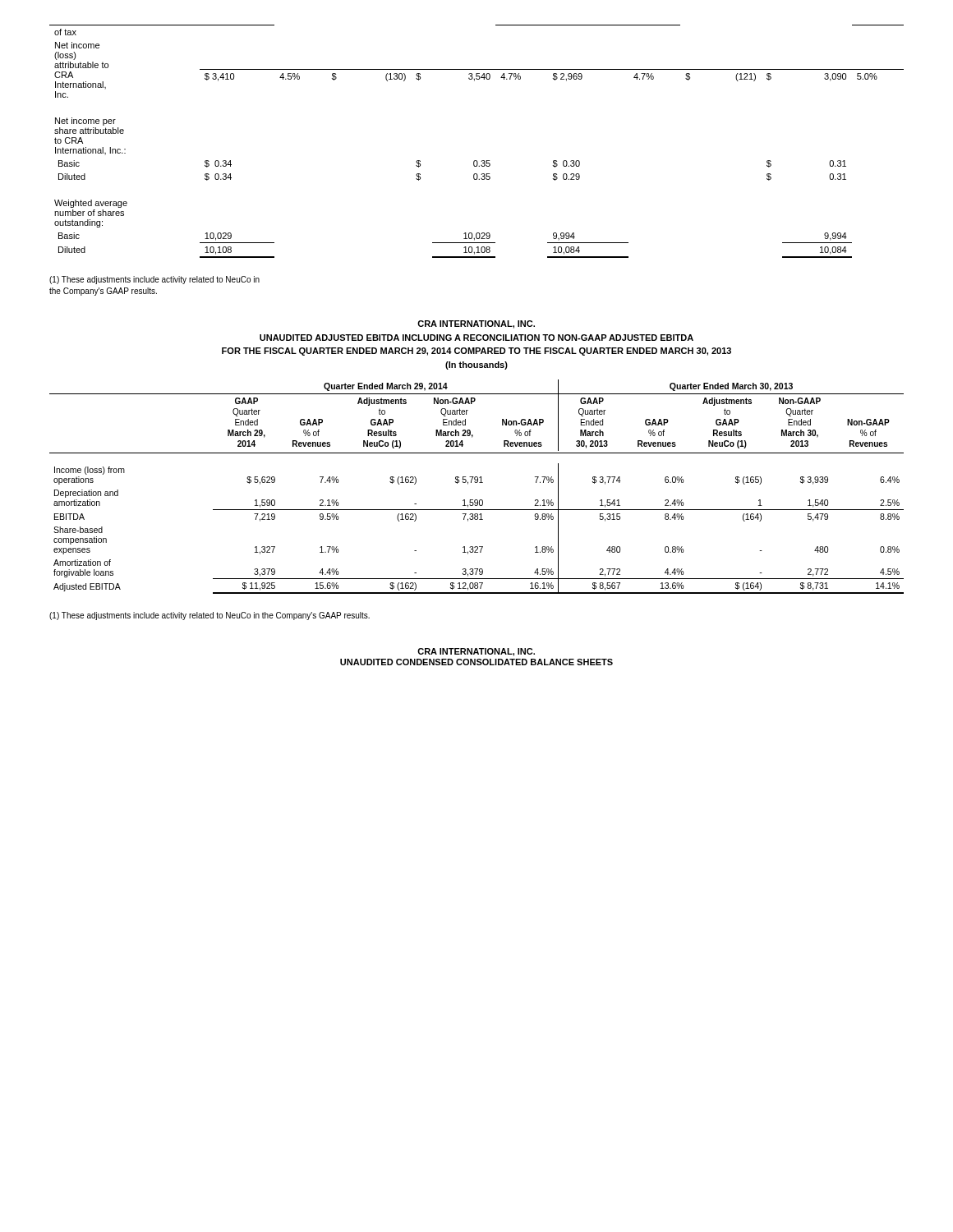The width and height of the screenshot is (953, 1232).
Task: Click the title that begins "CRA INTERNATIONAL, INC. UNAUDITED CONDENSED CONSOLIDATED"
Action: (x=476, y=657)
